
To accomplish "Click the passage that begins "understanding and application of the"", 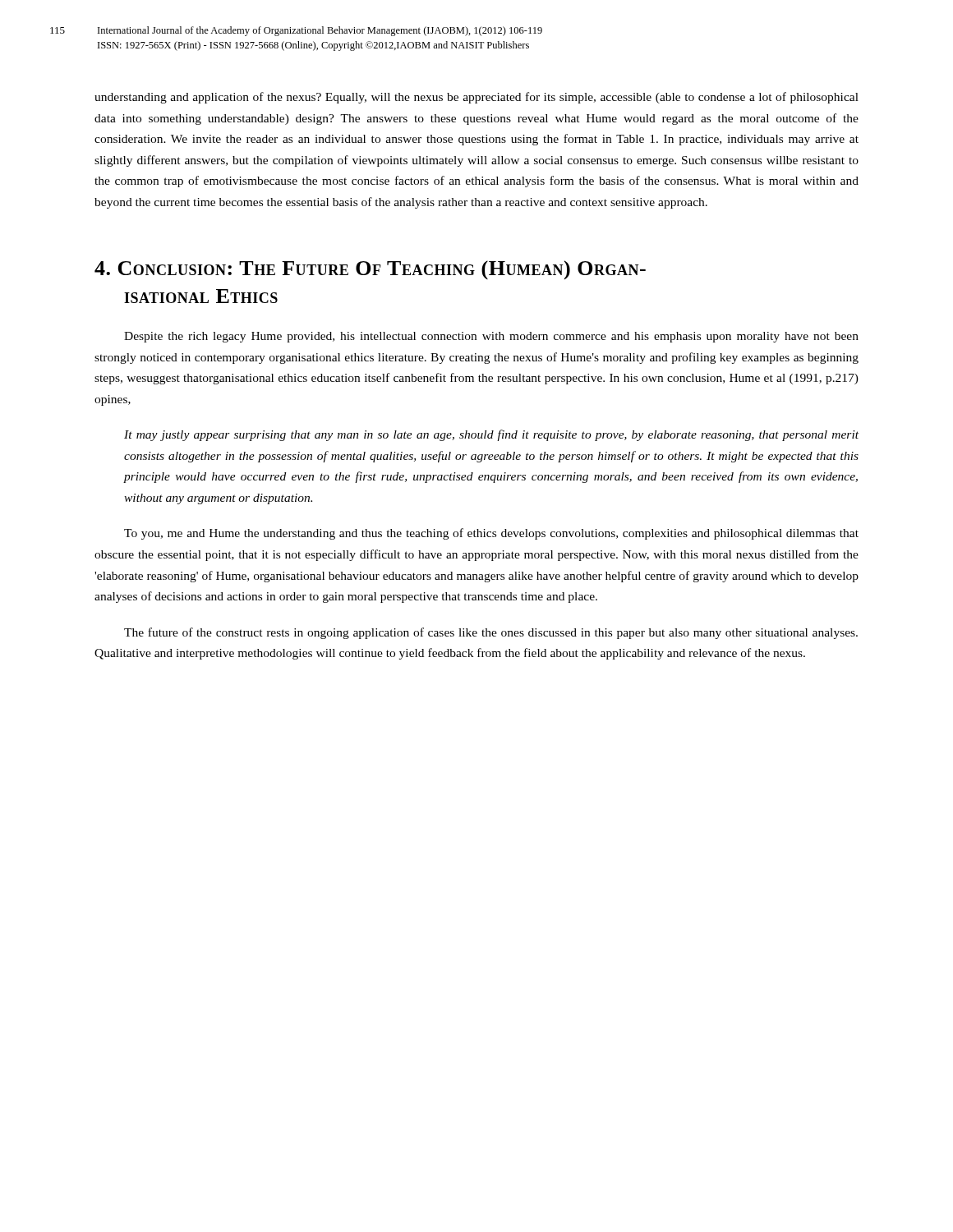I will pos(476,149).
